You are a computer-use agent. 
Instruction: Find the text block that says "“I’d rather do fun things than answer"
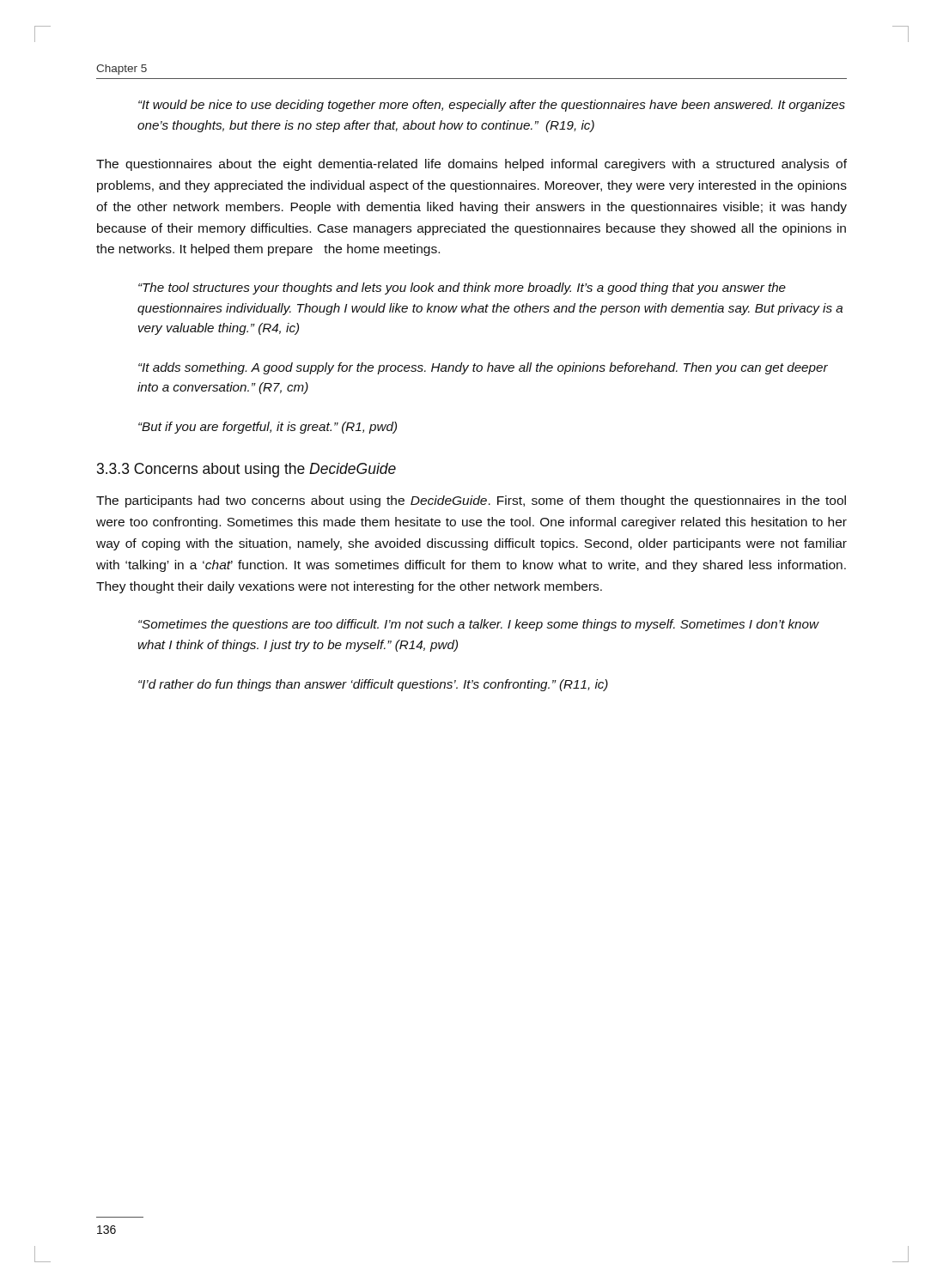[x=373, y=684]
